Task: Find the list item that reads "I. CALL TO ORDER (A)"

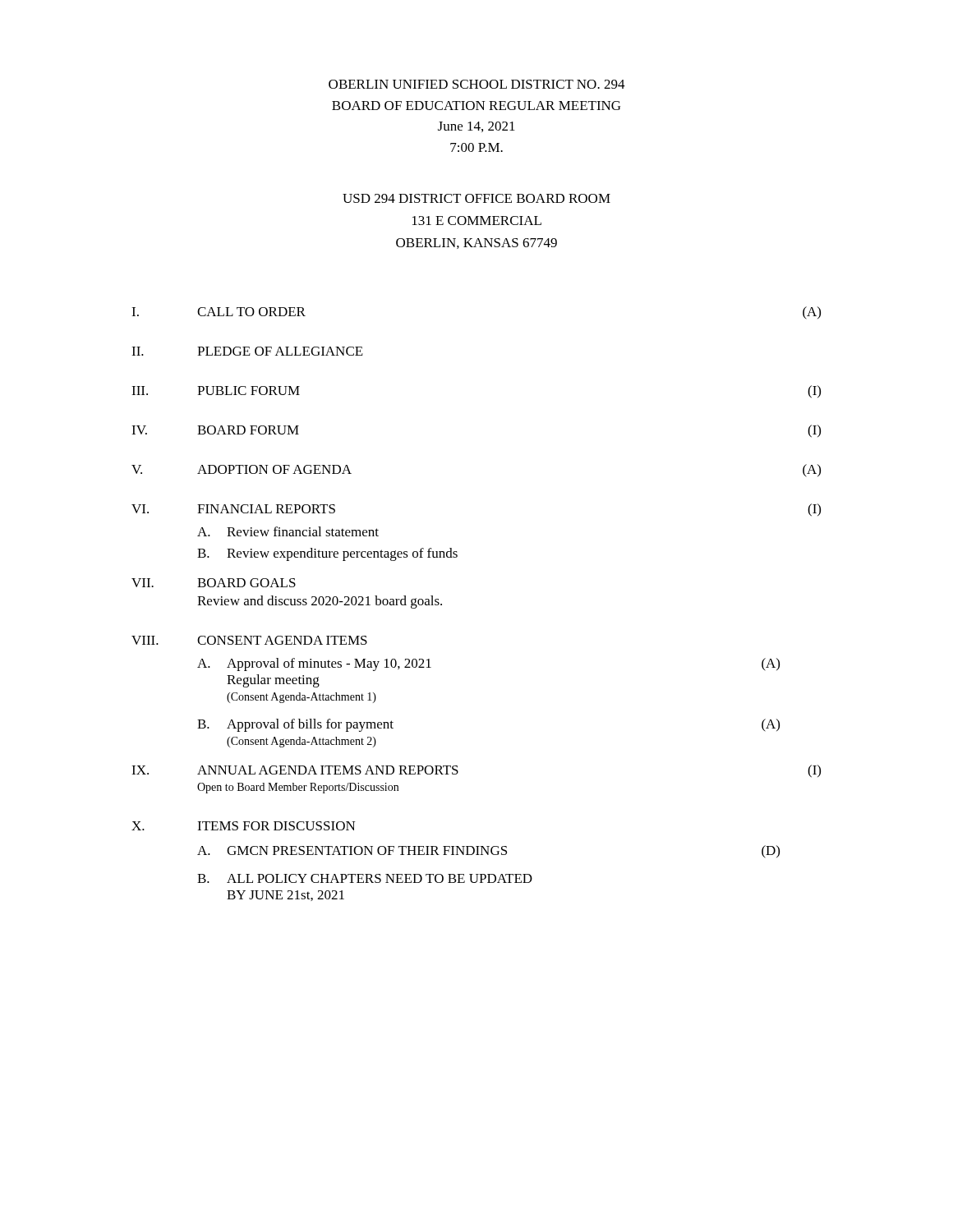Action: [x=134, y=313]
